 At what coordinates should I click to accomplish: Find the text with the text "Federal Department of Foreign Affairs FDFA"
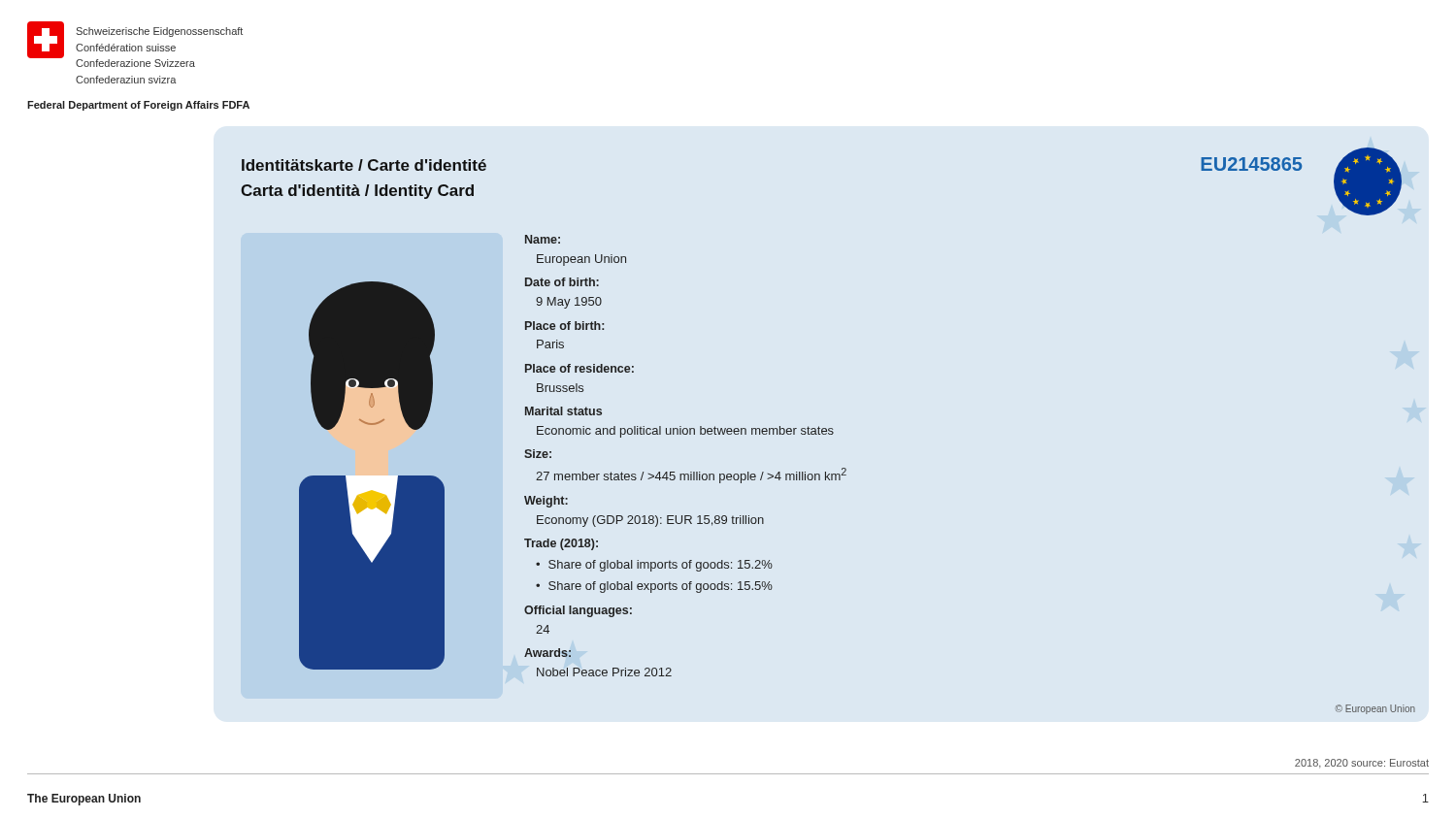[x=139, y=105]
